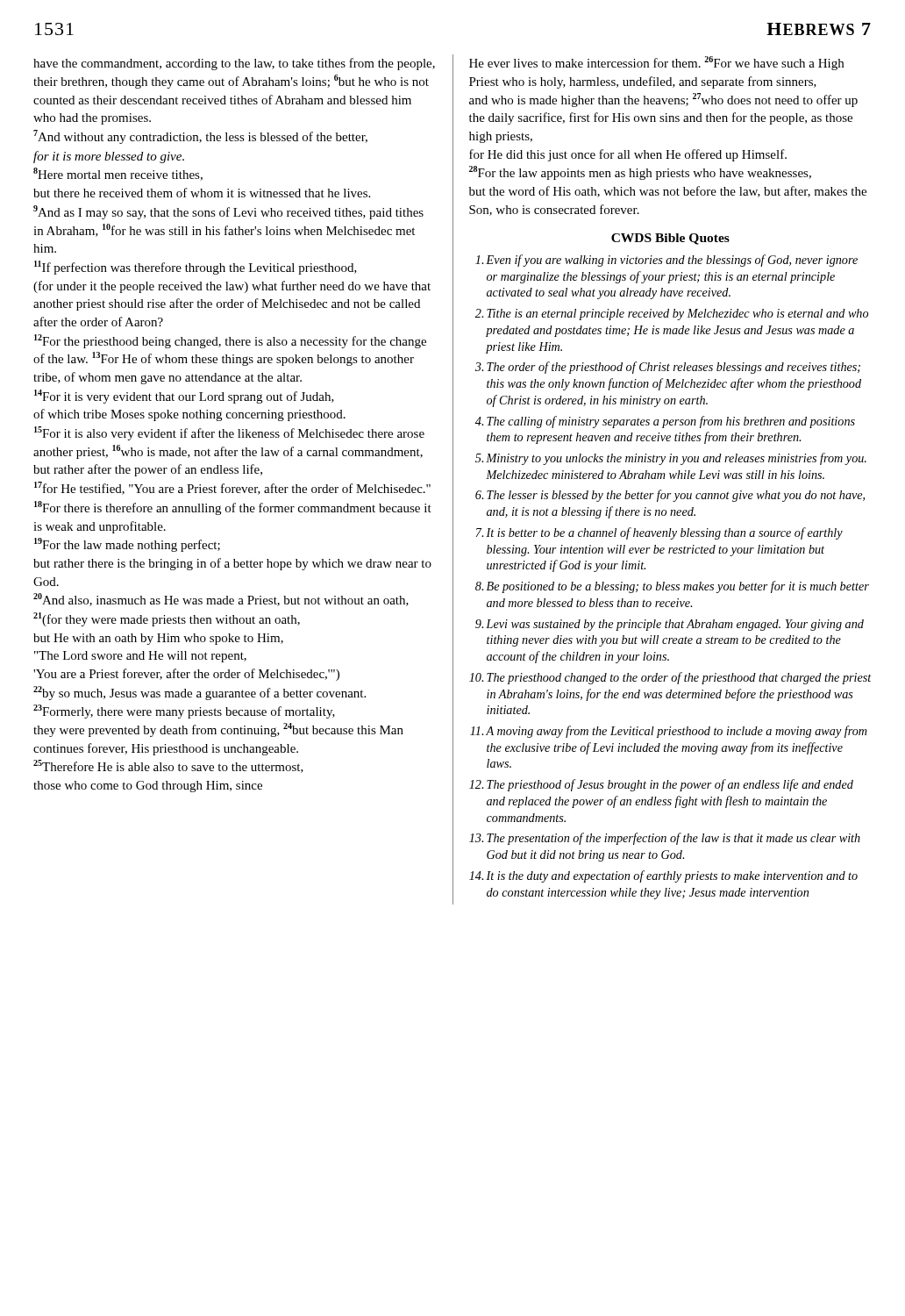Image resolution: width=905 pixels, height=1316 pixels.
Task: Point to the region starting "8. Be positioned to be a"
Action: pos(670,595)
